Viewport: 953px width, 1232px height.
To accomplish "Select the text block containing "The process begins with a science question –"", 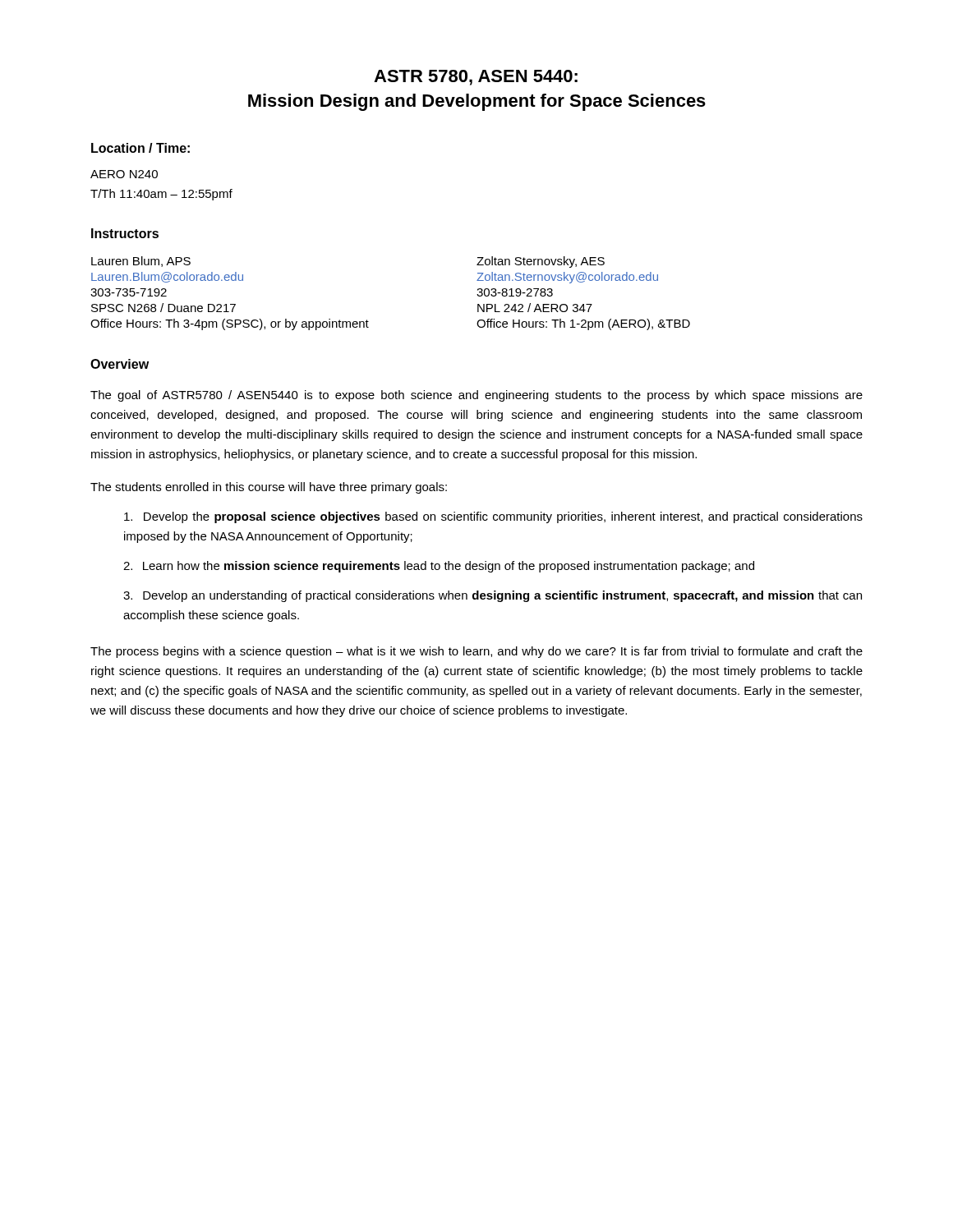I will tap(476, 680).
